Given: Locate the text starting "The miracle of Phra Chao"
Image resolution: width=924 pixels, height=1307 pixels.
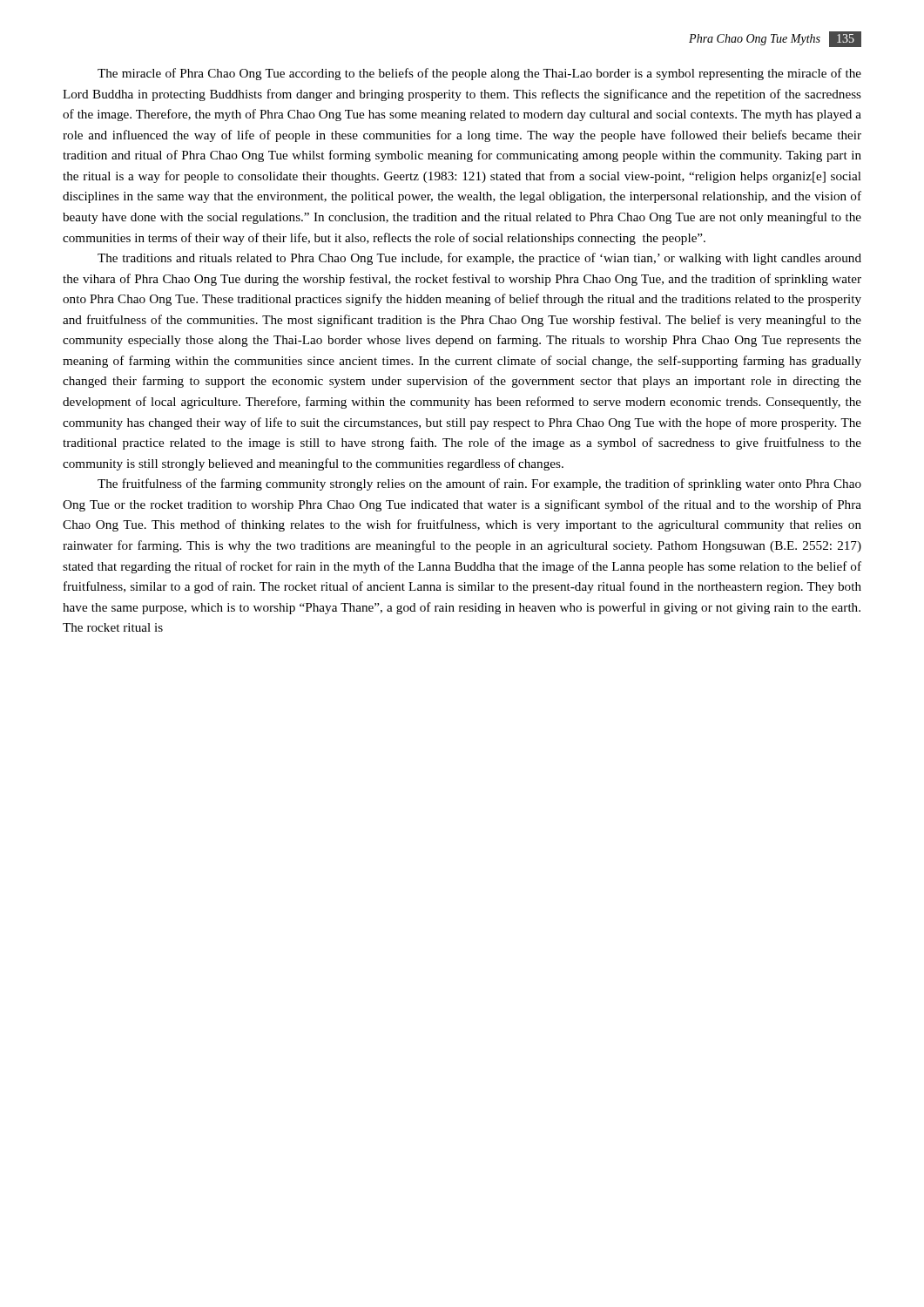Looking at the screenshot, I should point(462,155).
